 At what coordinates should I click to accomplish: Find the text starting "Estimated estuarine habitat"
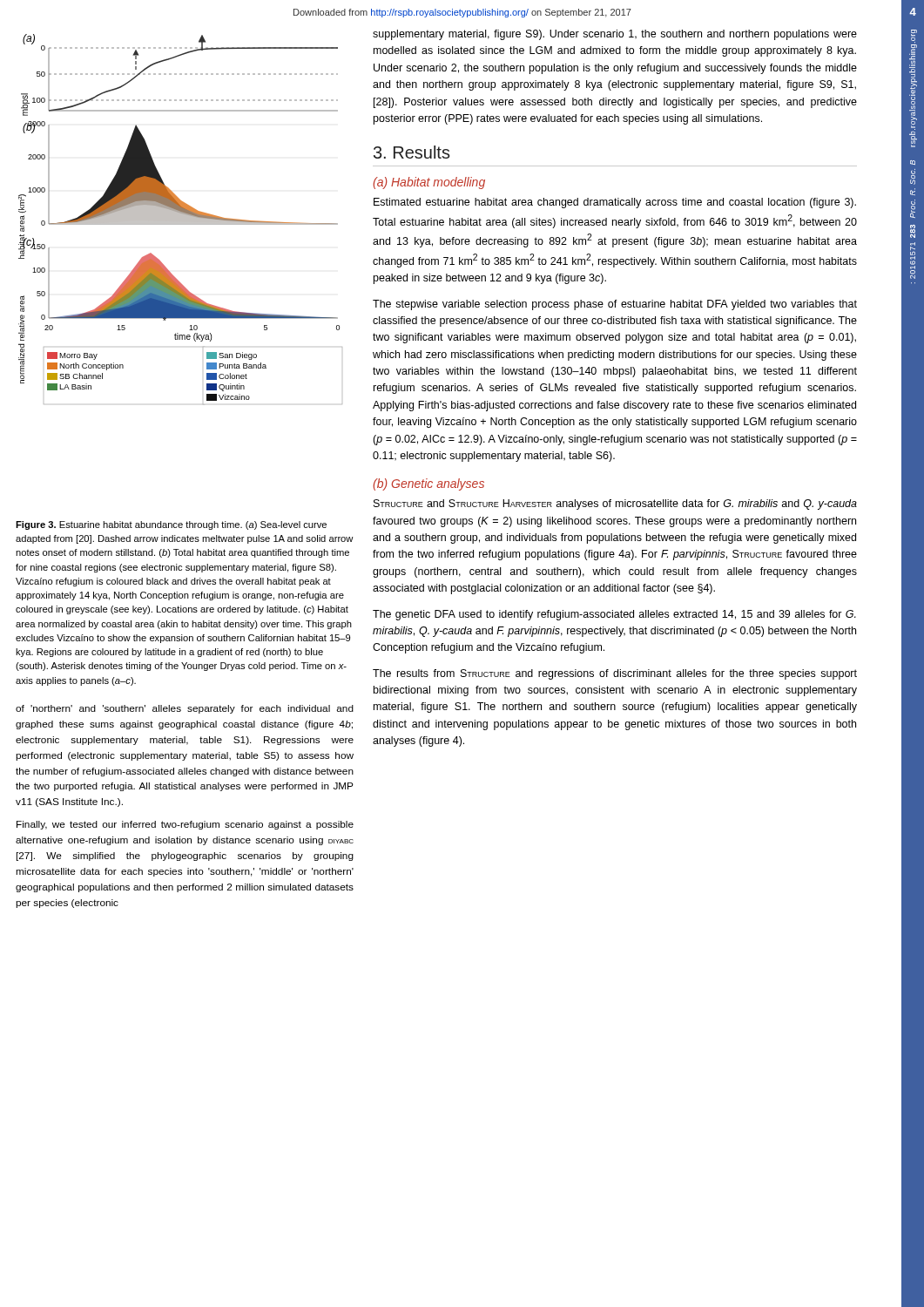(615, 240)
